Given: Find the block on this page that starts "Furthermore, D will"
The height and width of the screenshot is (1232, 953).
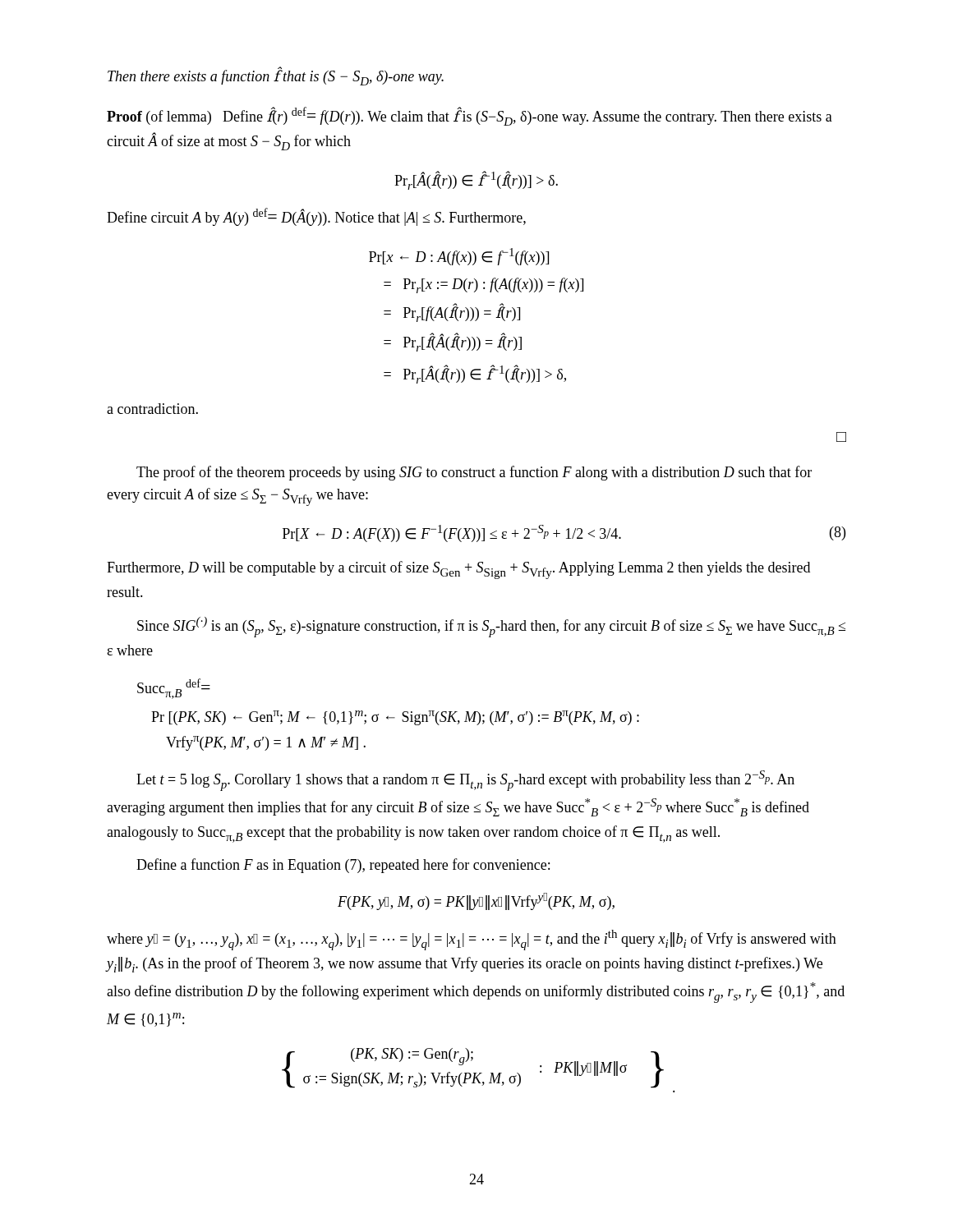Looking at the screenshot, I should pos(459,580).
